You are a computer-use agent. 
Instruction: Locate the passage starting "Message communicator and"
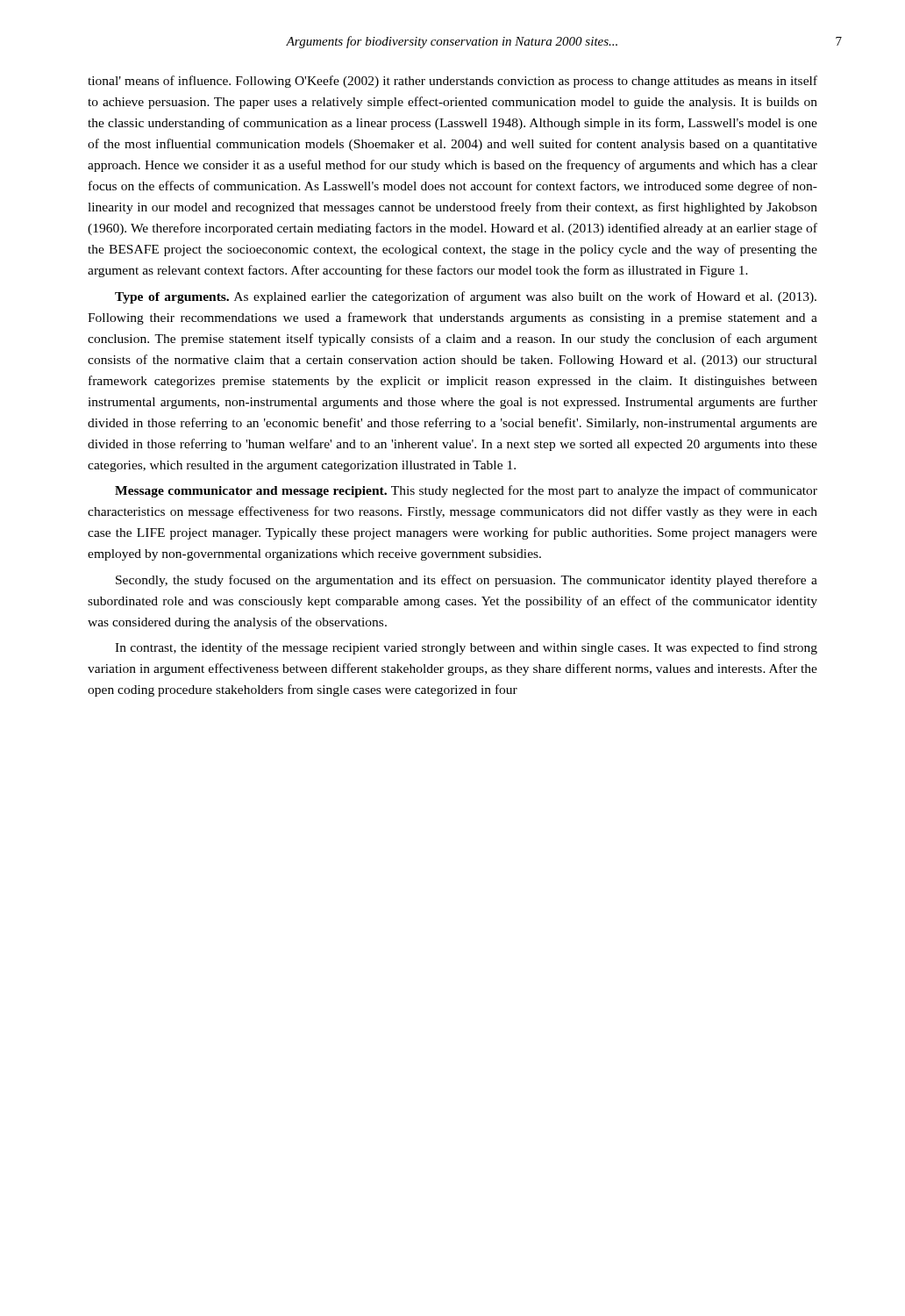(x=452, y=522)
